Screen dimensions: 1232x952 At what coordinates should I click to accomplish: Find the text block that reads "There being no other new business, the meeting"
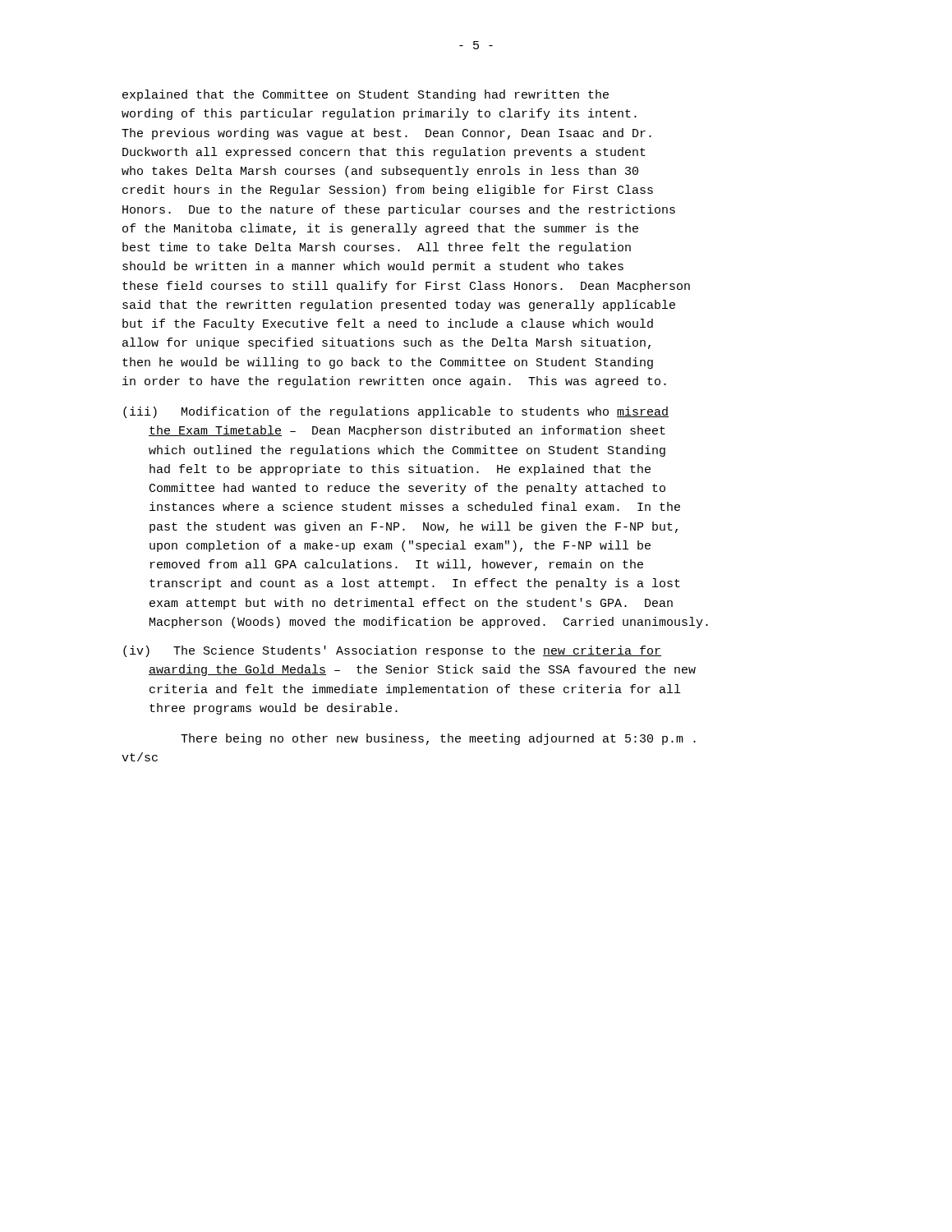pyautogui.click(x=410, y=749)
